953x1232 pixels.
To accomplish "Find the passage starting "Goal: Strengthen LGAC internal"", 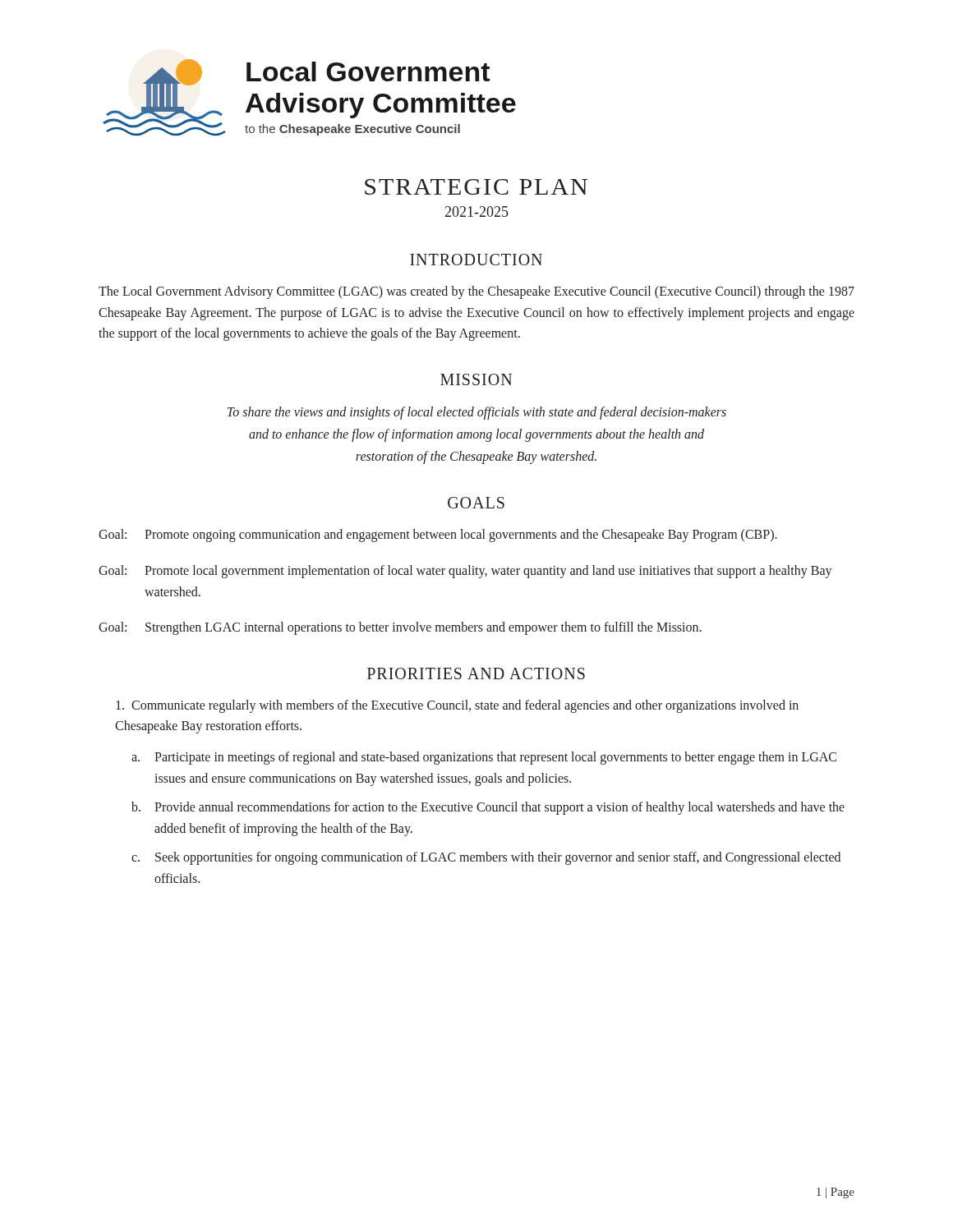I will (476, 627).
